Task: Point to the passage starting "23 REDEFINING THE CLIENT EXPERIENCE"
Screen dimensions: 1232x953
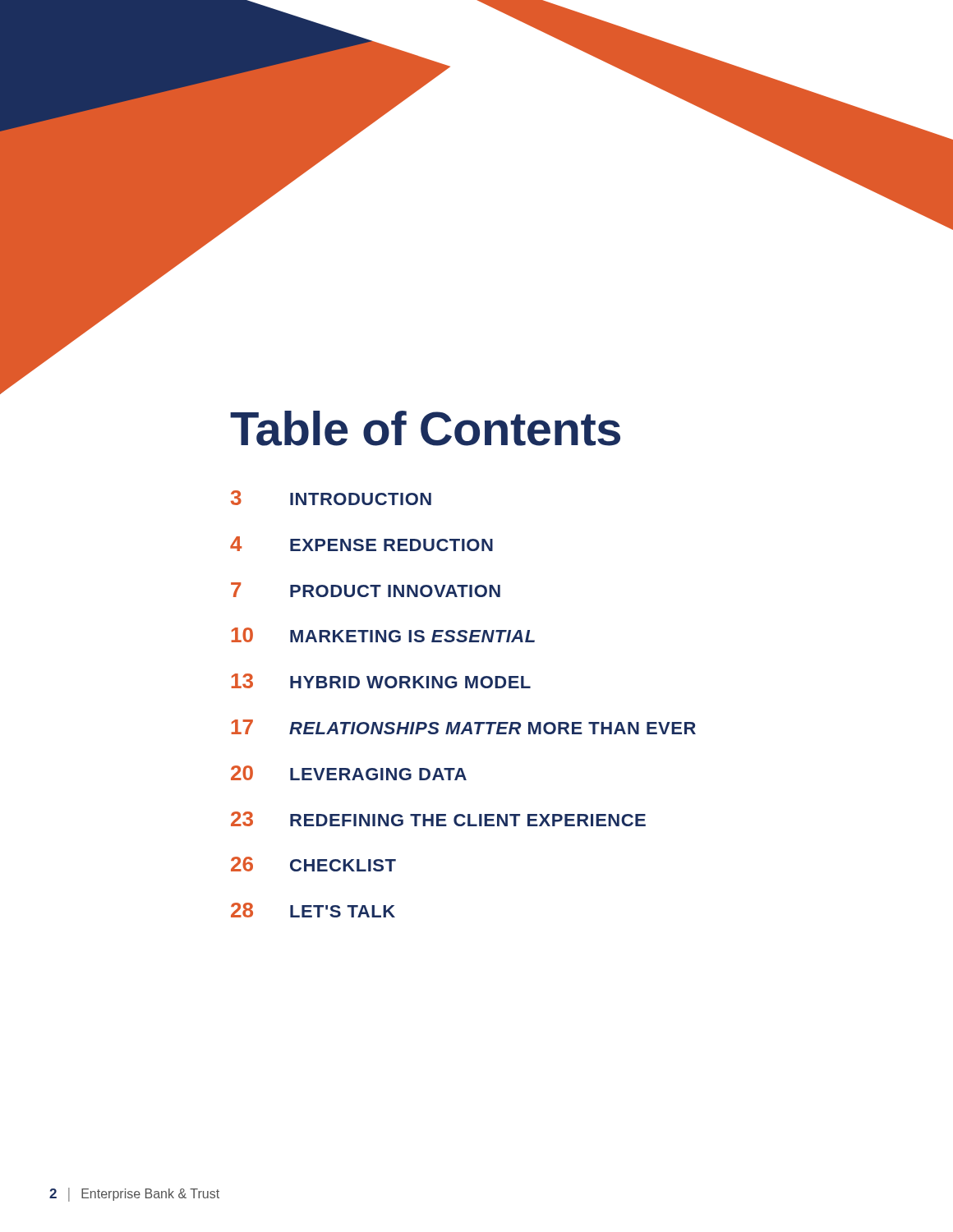Action: [x=438, y=819]
